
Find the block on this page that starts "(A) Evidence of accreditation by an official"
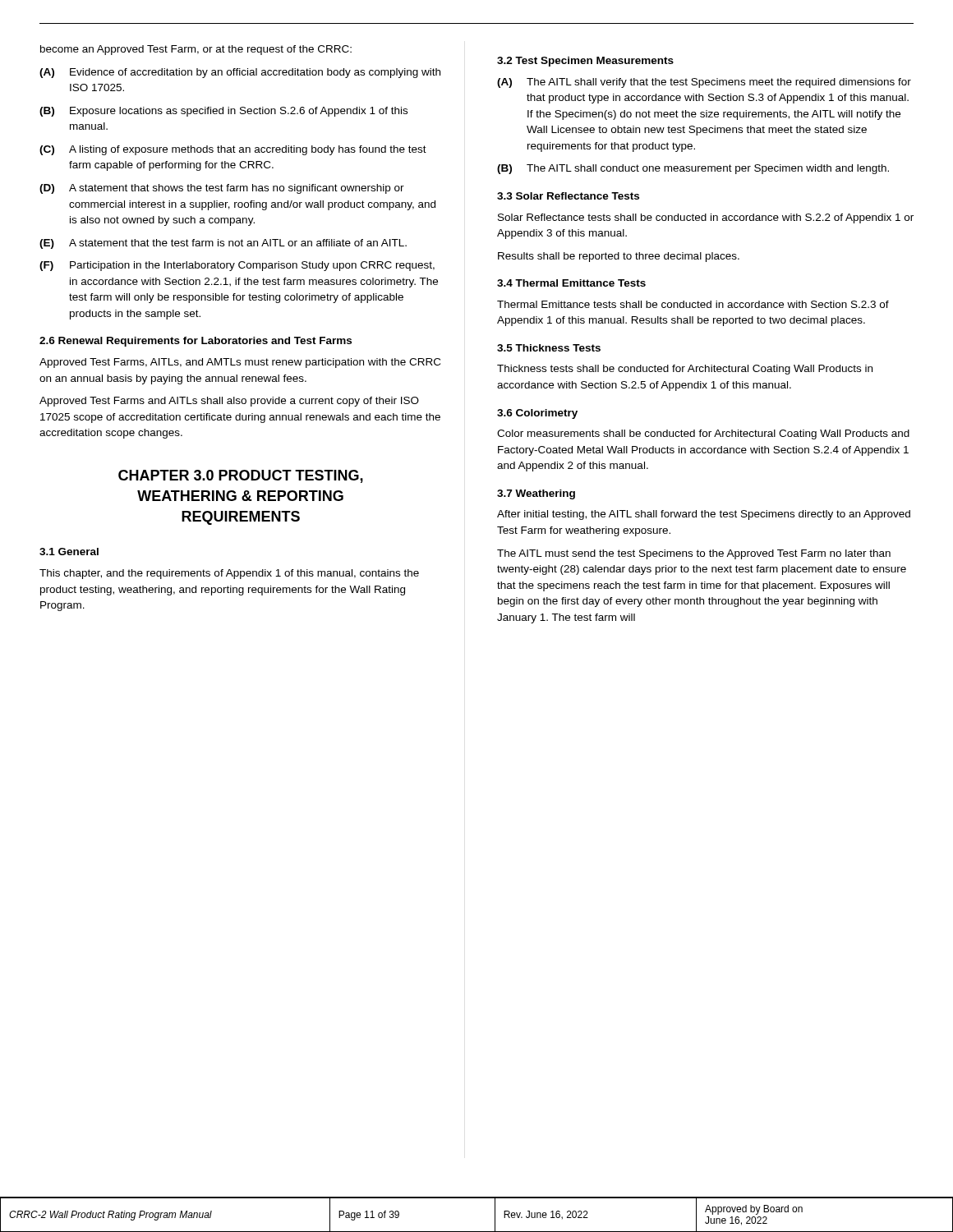(241, 80)
